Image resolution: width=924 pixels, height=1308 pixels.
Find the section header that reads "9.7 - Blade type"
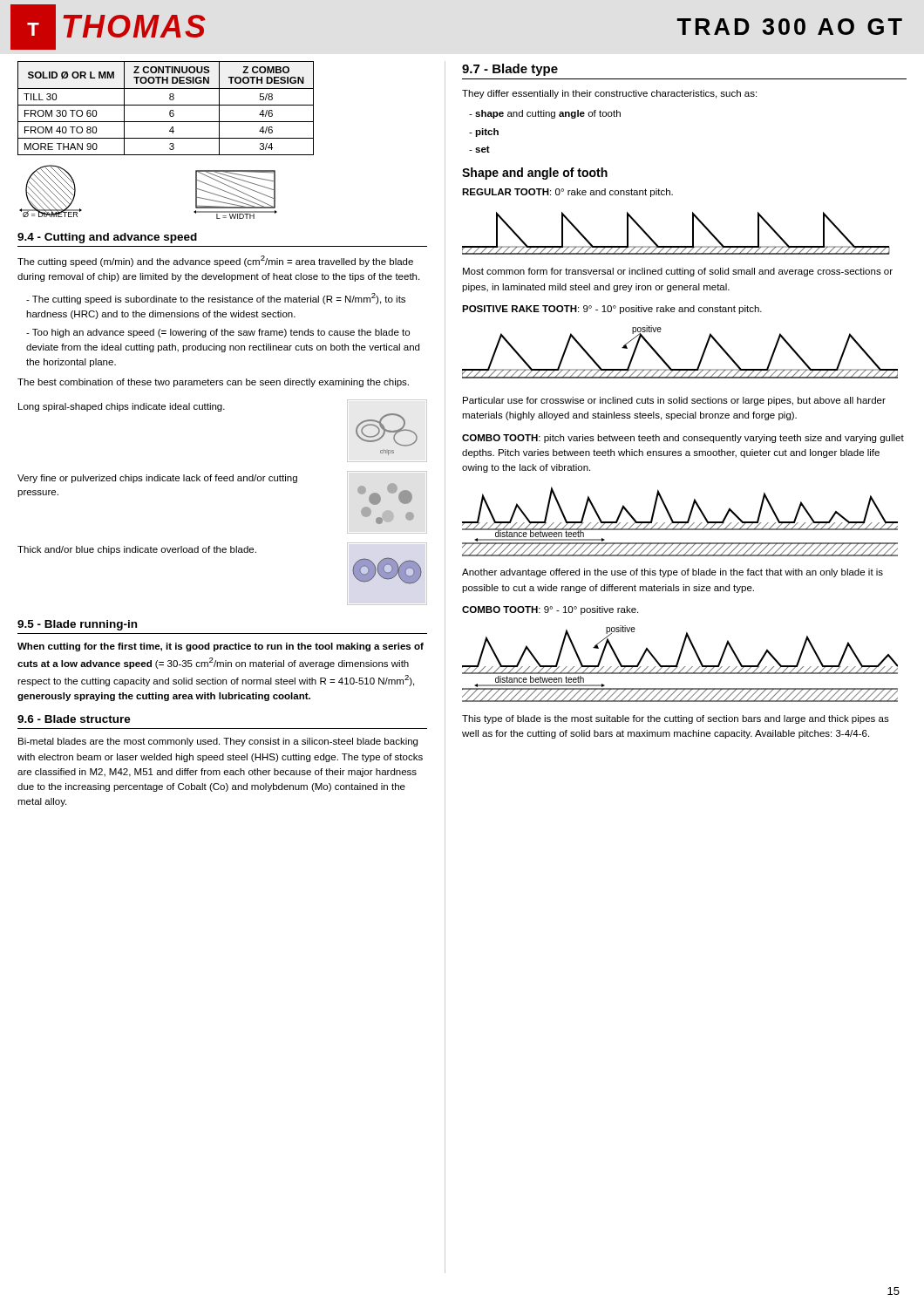510,68
